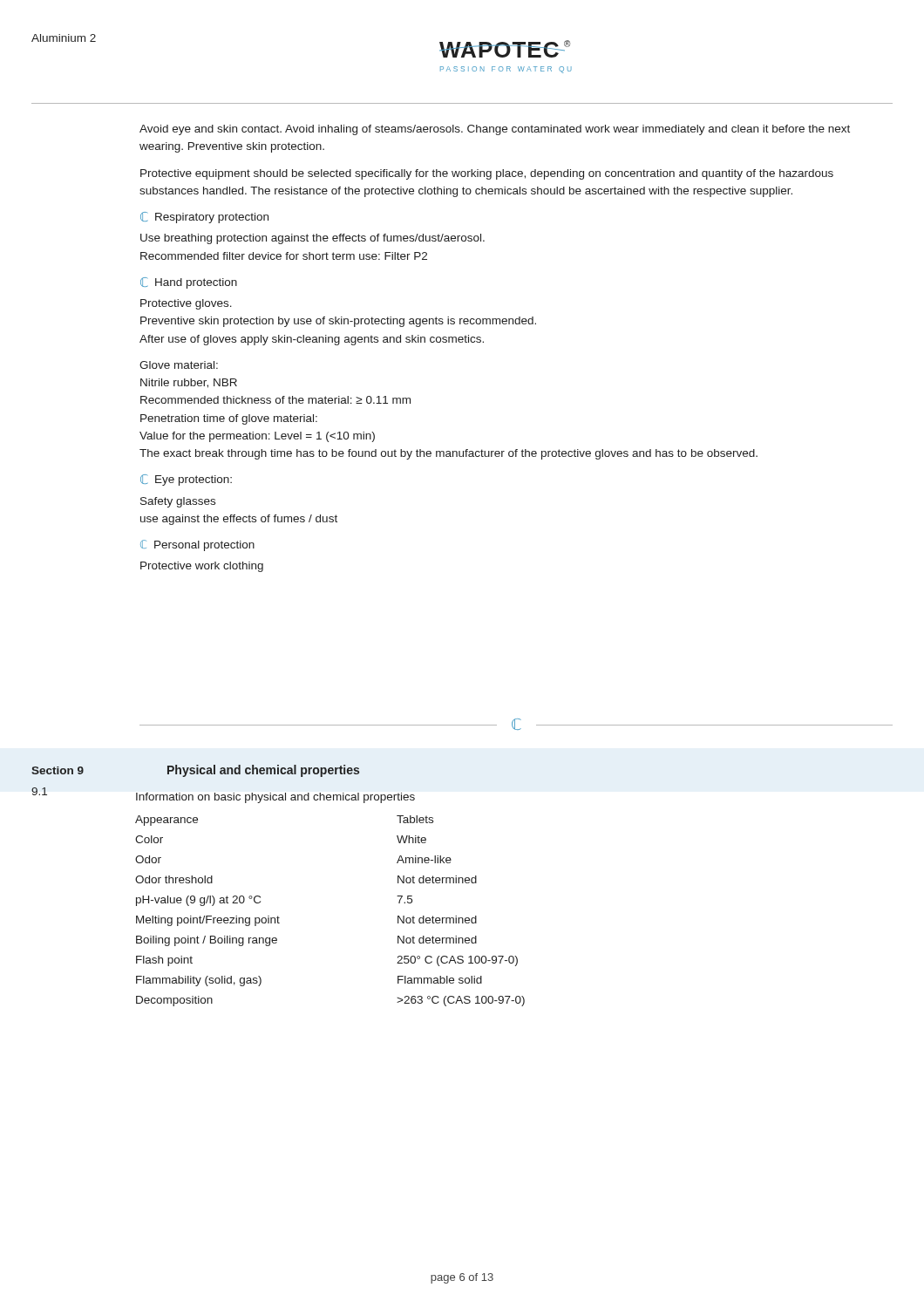This screenshot has width=924, height=1308.
Task: Locate the text block that reads "Glove material: Nitrile rubber, NBR Recommended thickness of"
Action: [x=179, y=365]
